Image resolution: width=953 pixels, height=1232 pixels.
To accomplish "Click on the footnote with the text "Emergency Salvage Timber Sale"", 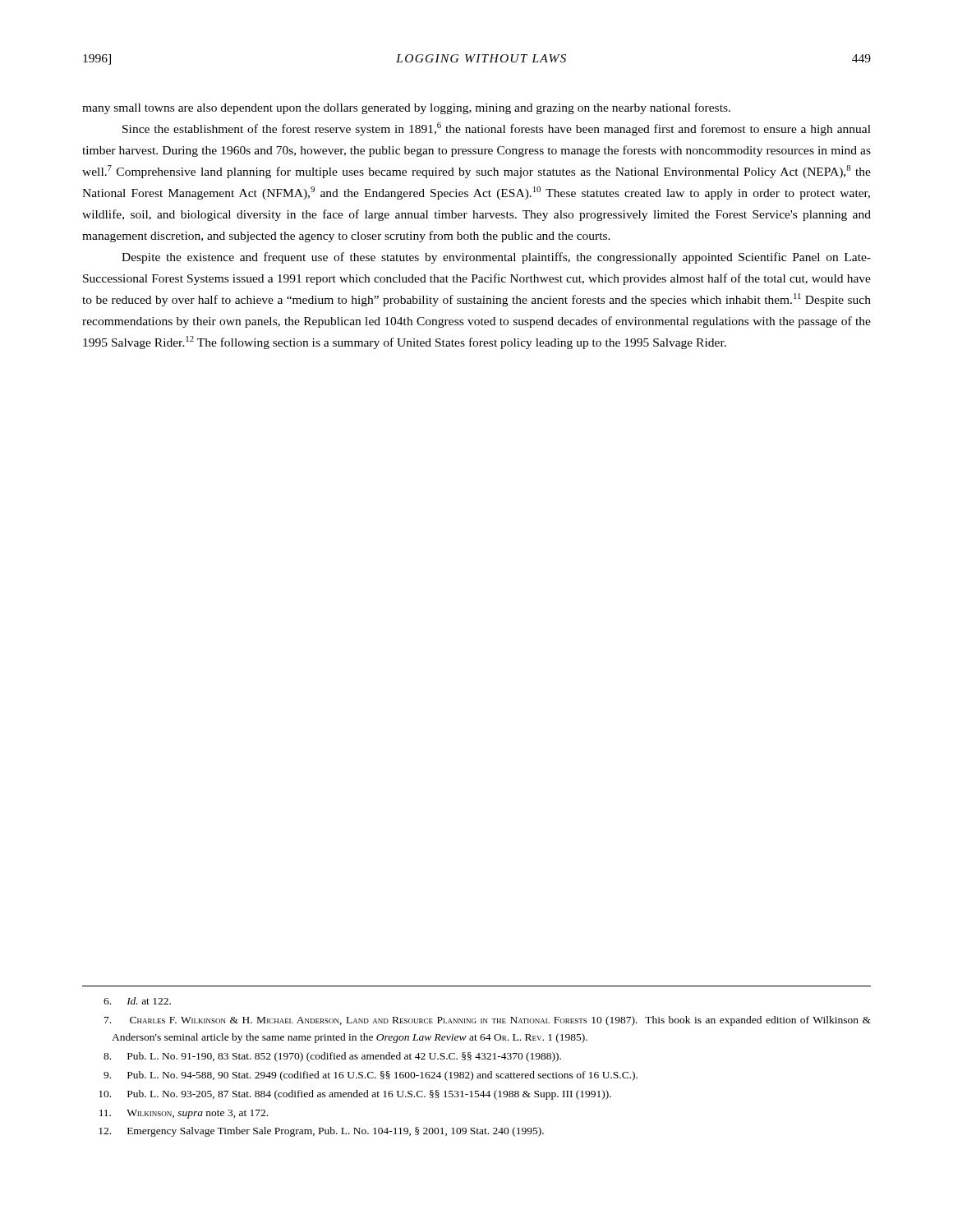I will [313, 1132].
